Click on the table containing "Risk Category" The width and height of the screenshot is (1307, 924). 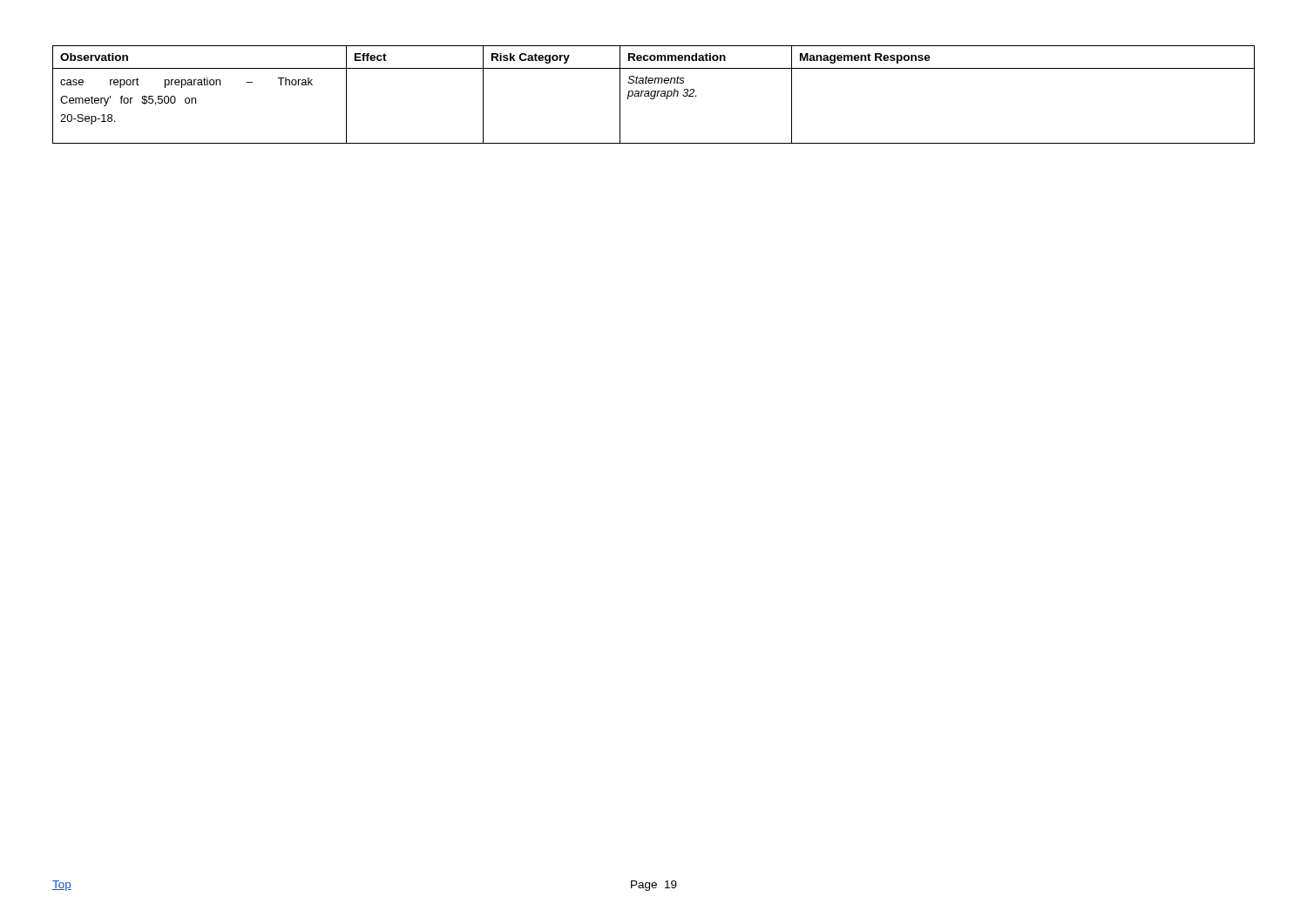pos(654,94)
